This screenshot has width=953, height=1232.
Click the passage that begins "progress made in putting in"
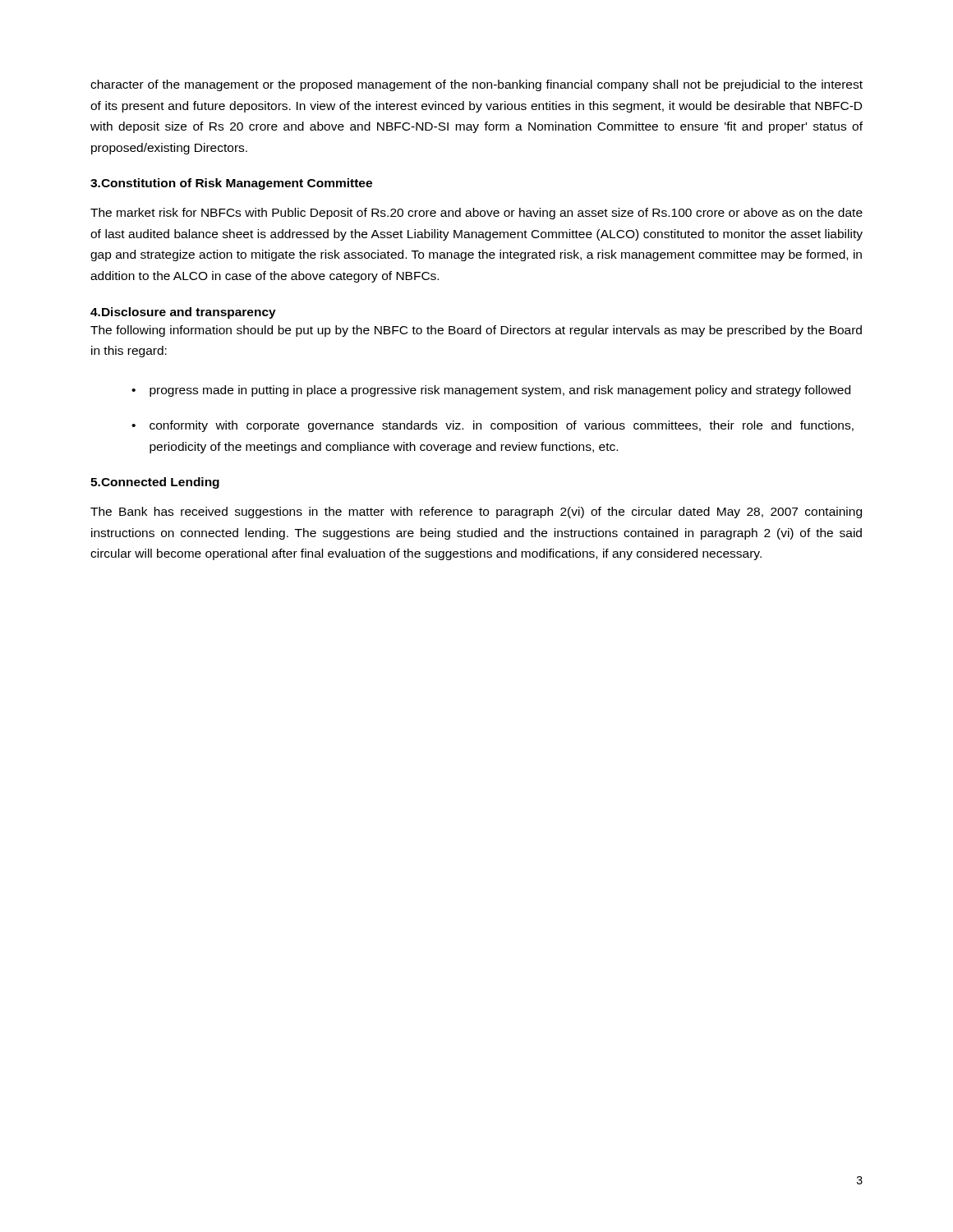(506, 390)
